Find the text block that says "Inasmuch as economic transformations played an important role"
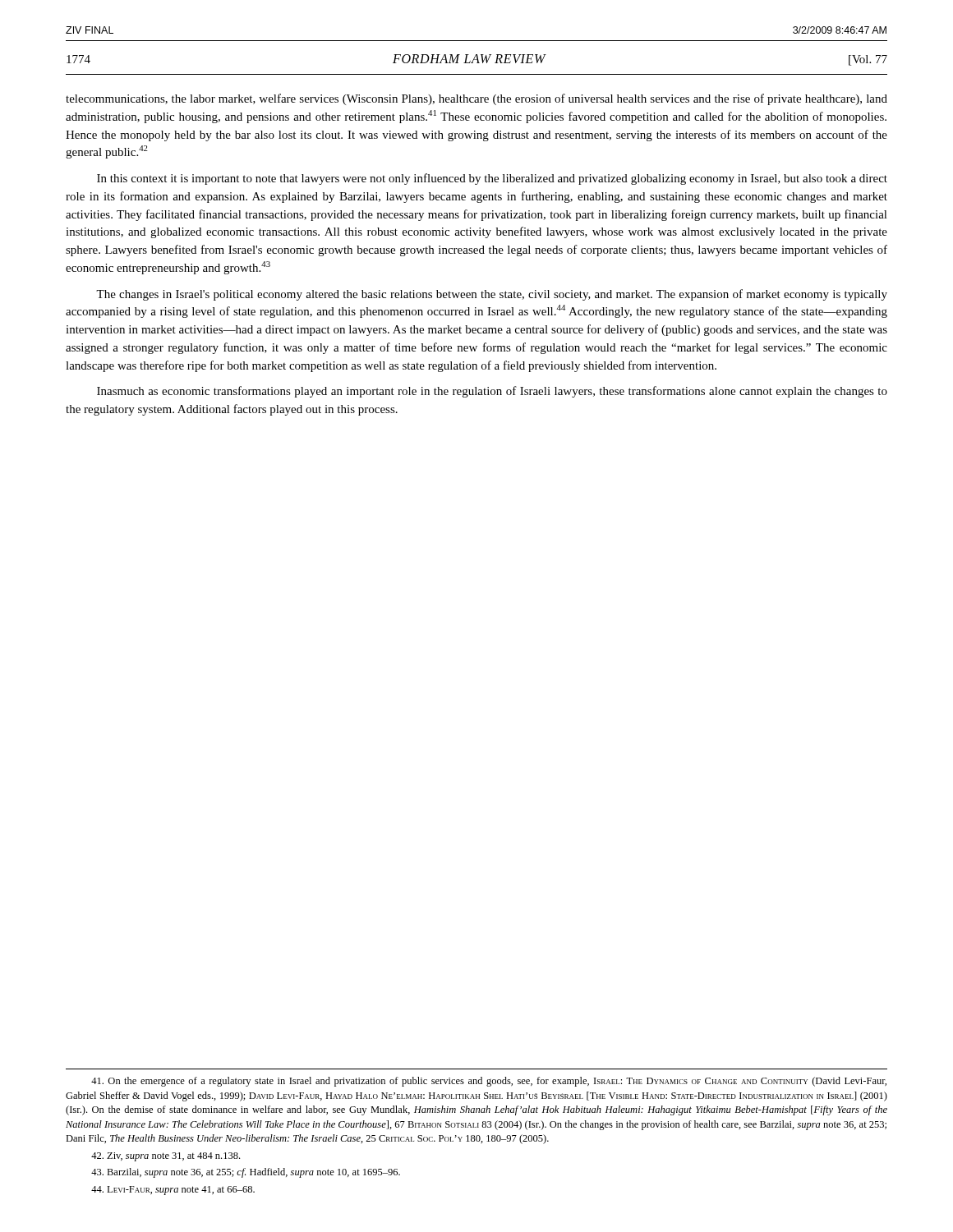Image resolution: width=953 pixels, height=1232 pixels. (x=476, y=401)
